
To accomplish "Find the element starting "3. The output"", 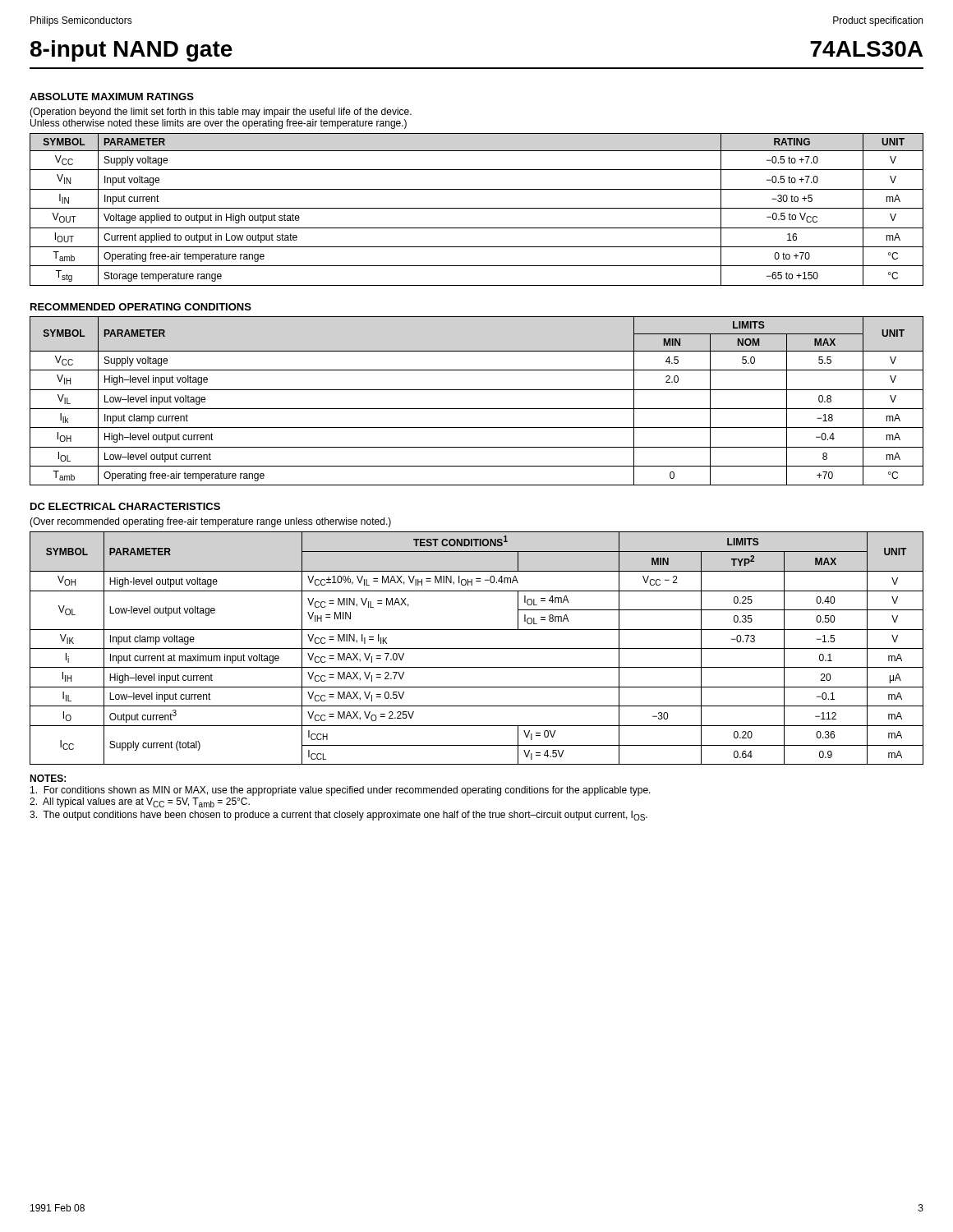I will point(339,816).
